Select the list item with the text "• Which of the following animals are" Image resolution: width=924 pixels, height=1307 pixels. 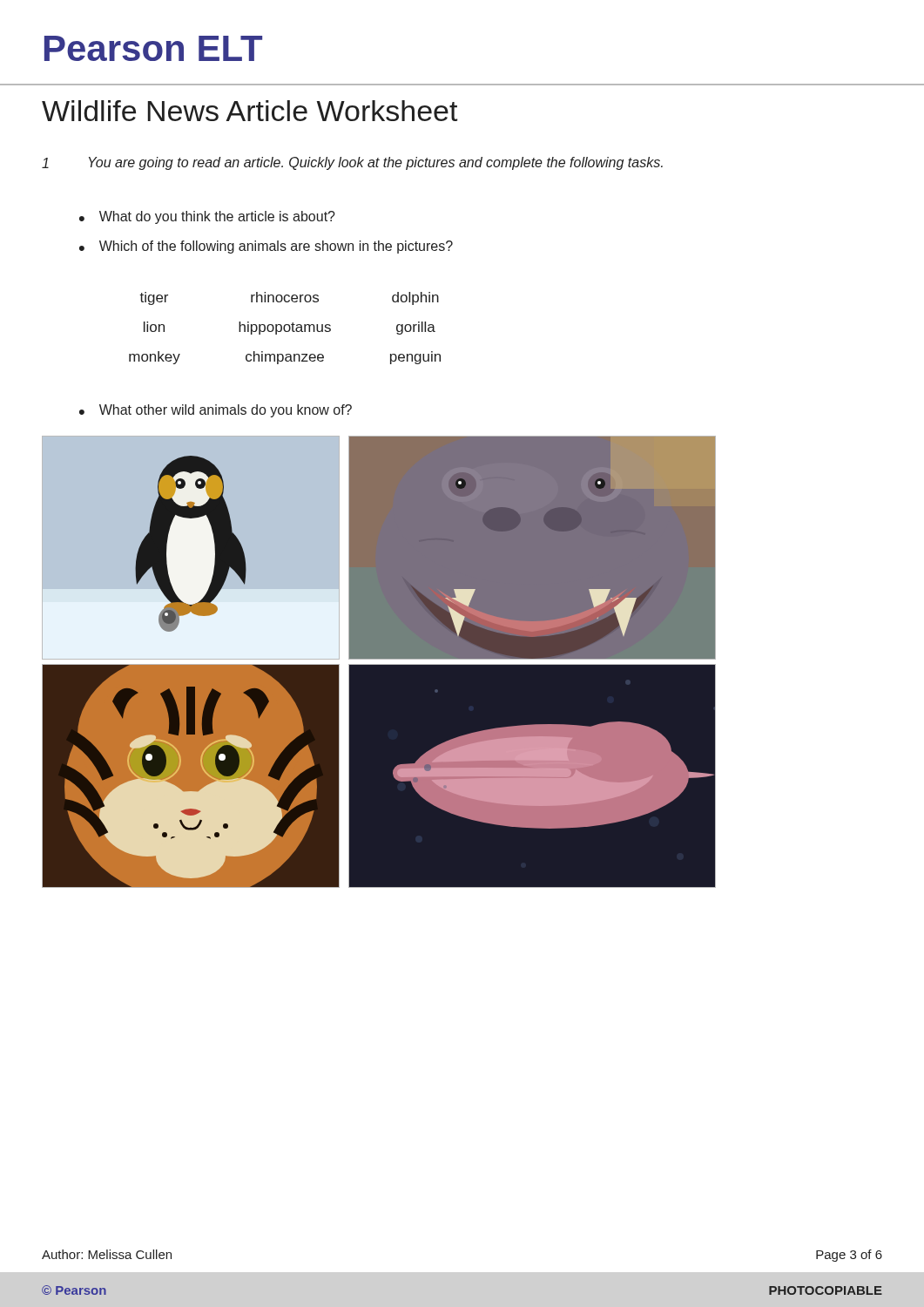pos(266,248)
